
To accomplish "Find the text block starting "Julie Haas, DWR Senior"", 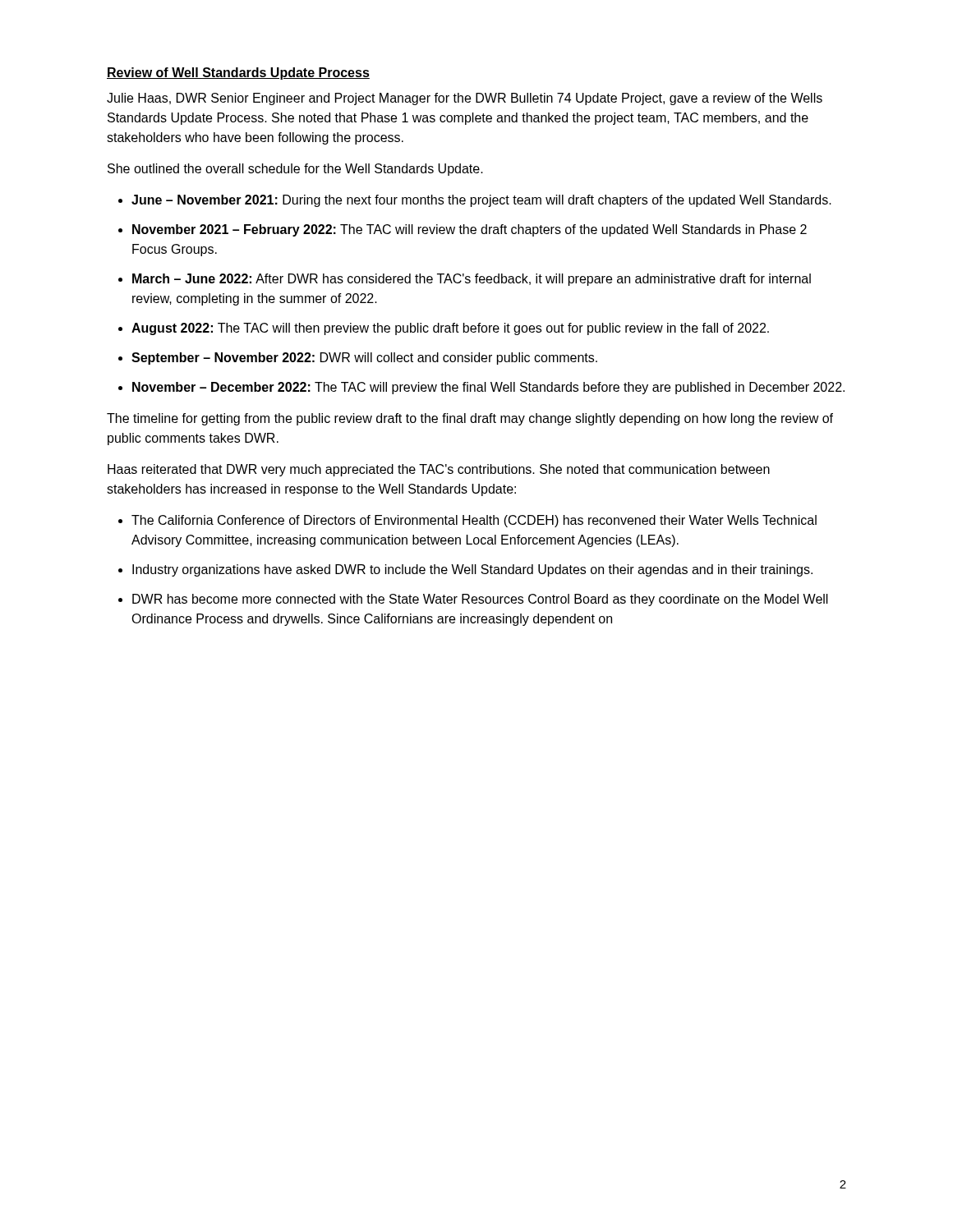I will pos(465,118).
